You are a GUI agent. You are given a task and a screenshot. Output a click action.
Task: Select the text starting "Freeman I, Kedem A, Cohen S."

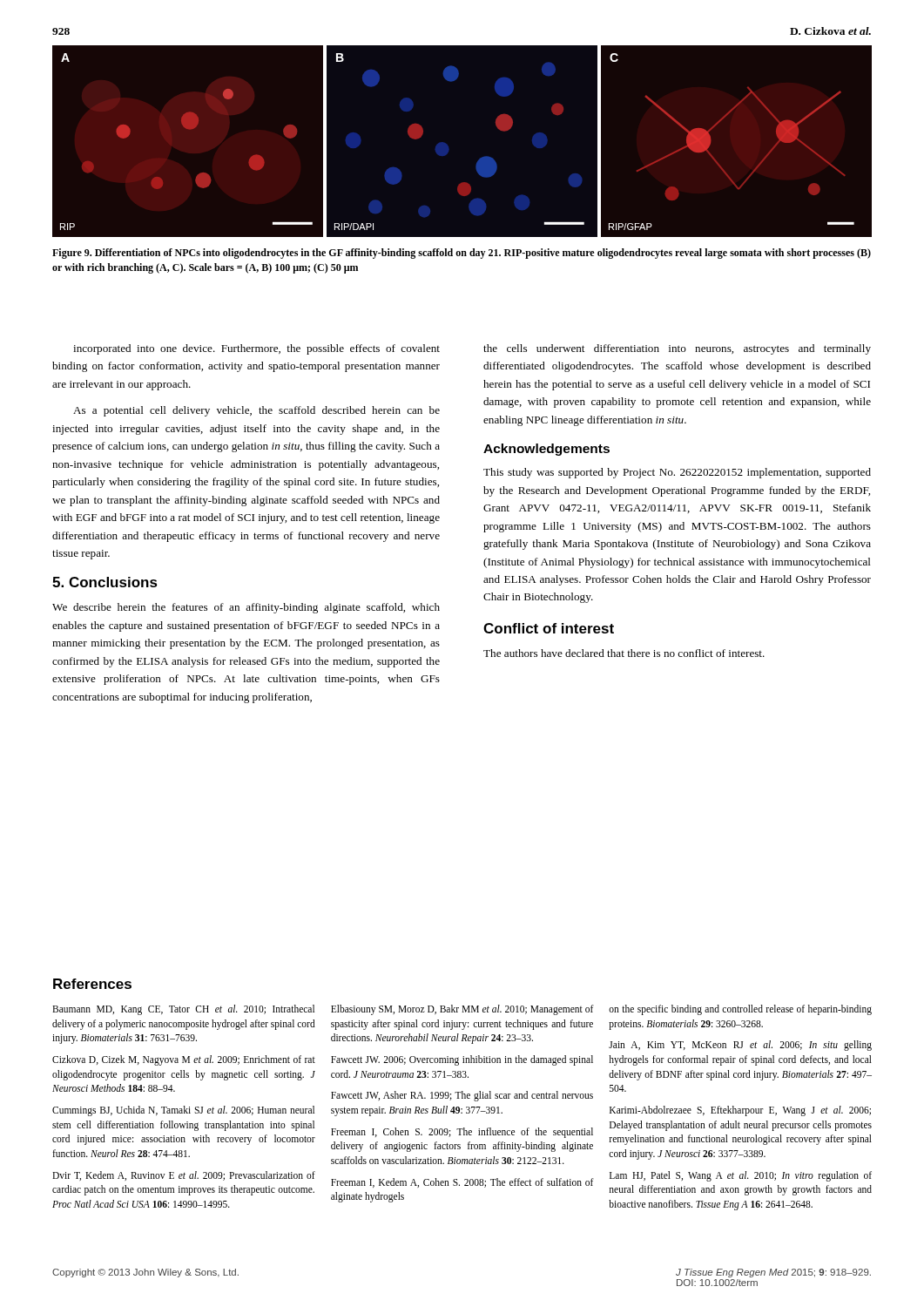click(x=462, y=1189)
